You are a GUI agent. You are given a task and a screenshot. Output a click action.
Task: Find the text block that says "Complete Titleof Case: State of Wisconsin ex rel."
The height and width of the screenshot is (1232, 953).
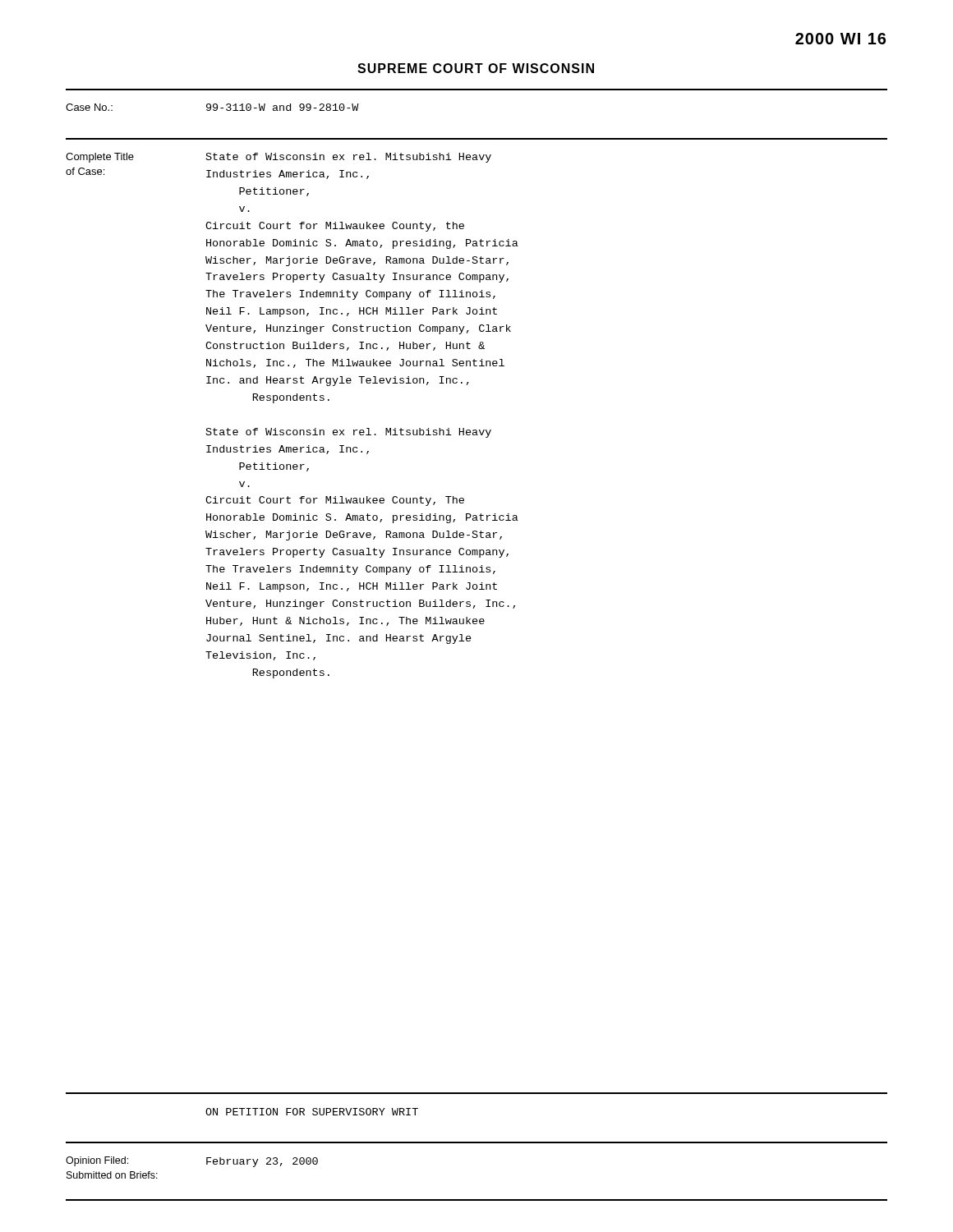[x=279, y=158]
